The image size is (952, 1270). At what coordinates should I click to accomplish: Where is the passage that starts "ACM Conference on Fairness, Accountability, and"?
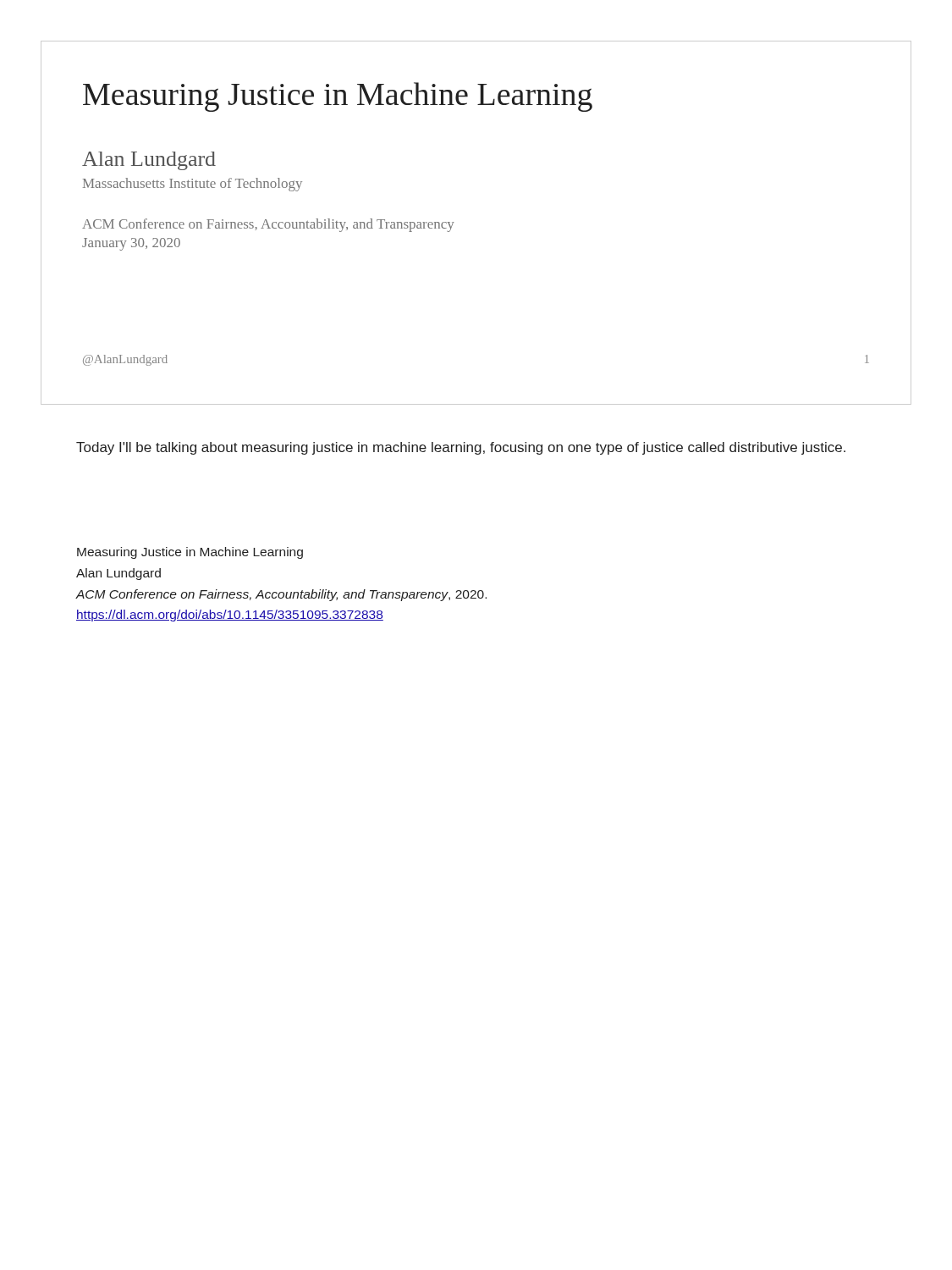(268, 225)
